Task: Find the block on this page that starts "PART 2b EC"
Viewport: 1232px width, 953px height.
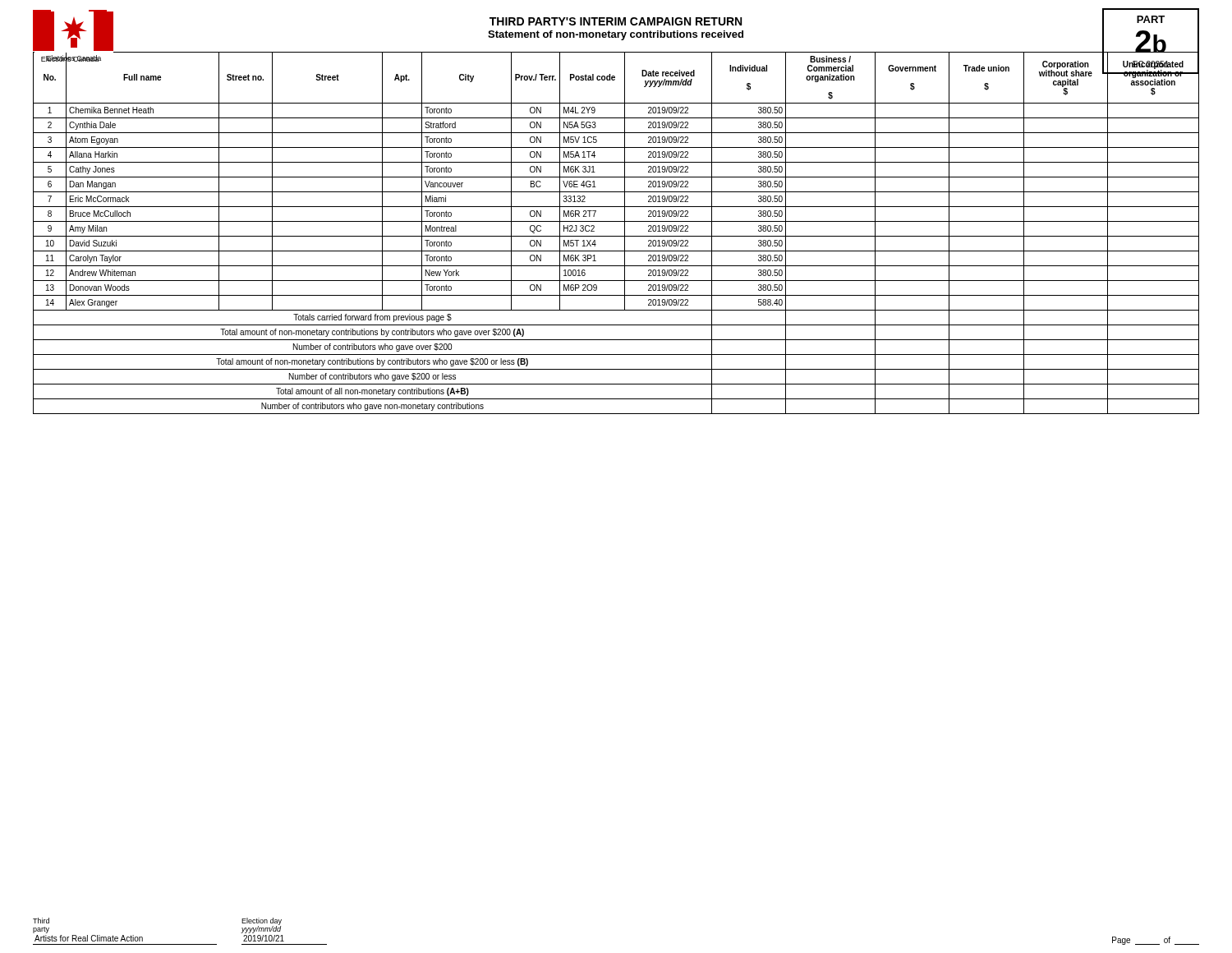Action: tap(1151, 41)
